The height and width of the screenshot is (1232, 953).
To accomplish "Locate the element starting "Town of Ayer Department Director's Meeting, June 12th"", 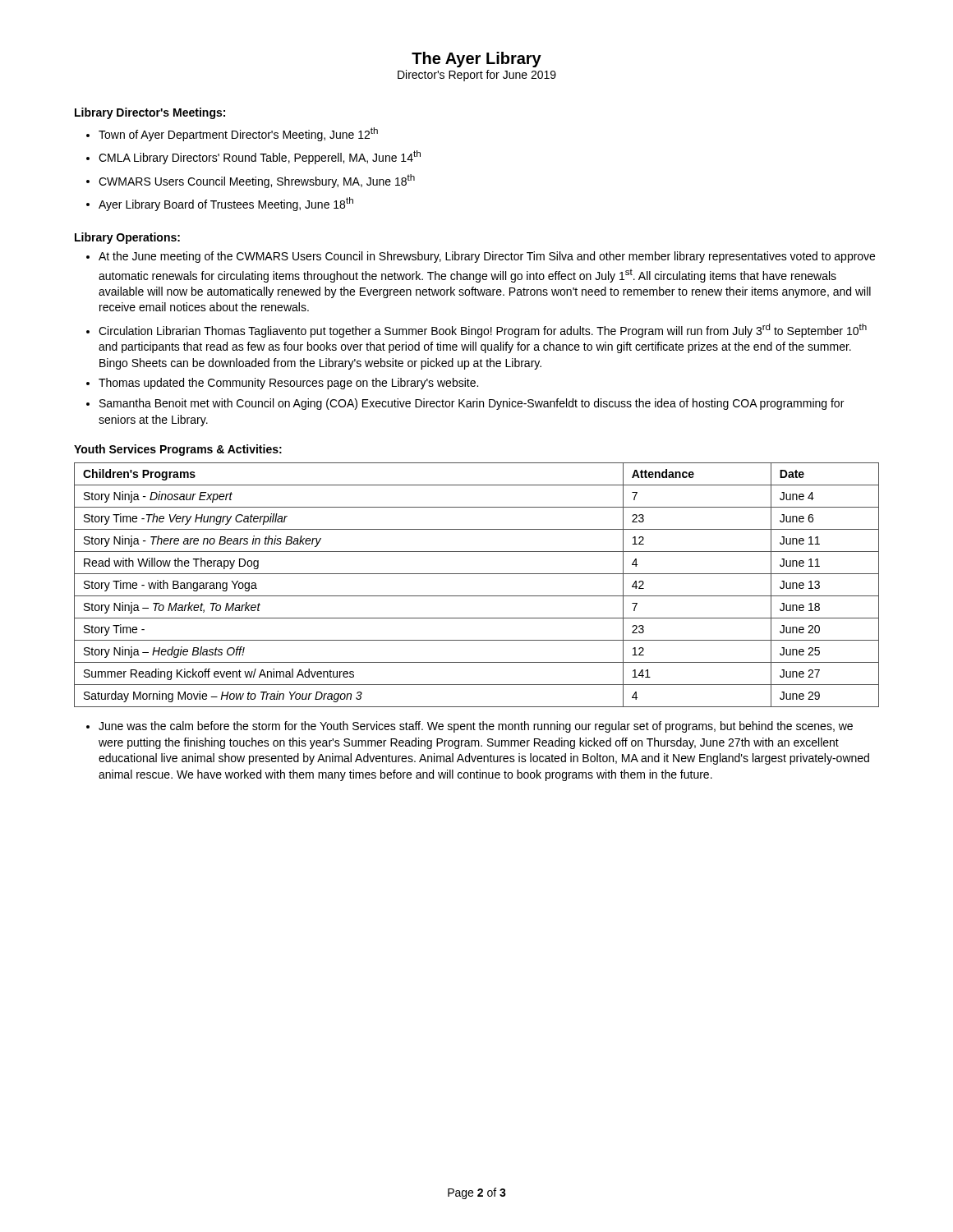I will (x=238, y=133).
